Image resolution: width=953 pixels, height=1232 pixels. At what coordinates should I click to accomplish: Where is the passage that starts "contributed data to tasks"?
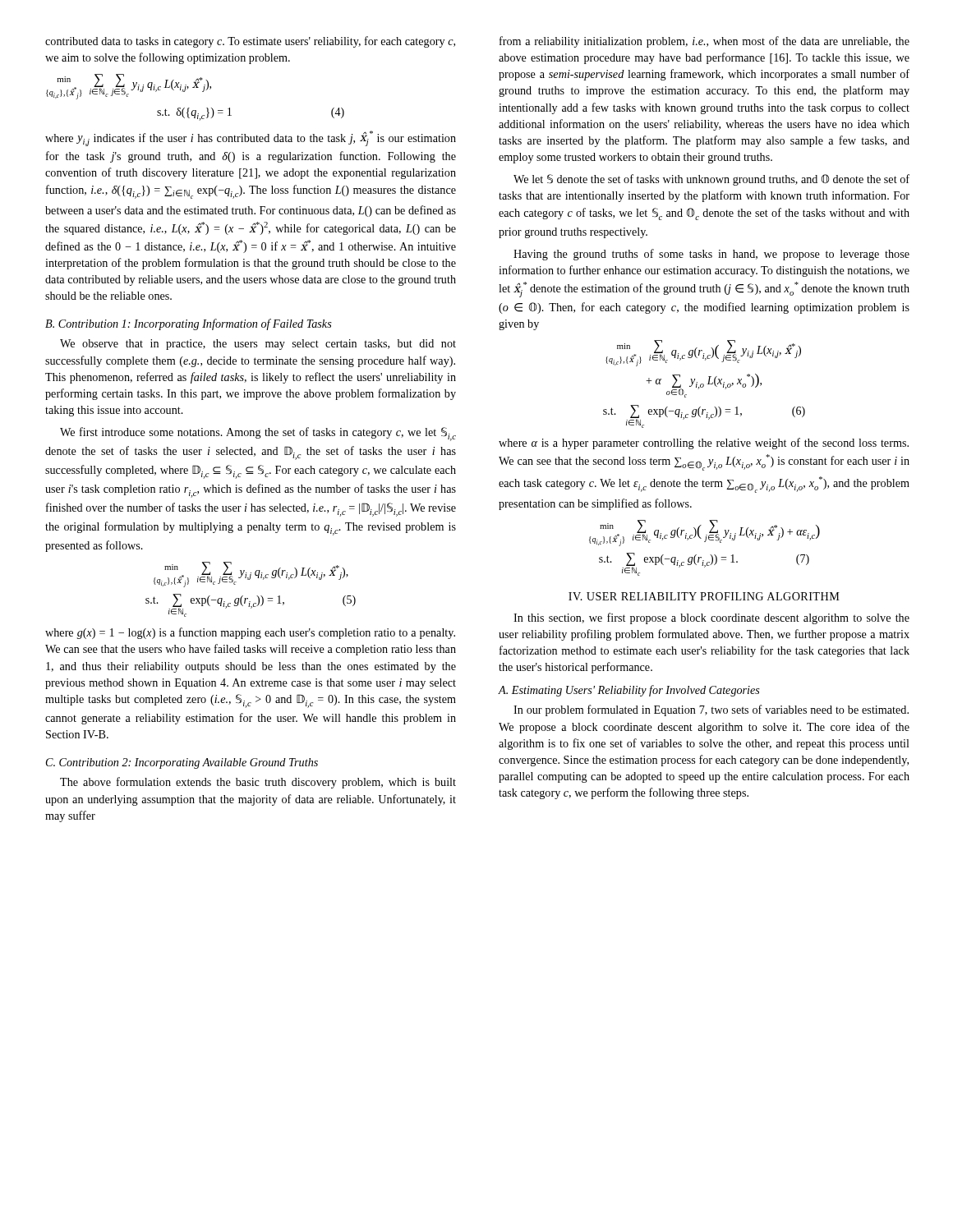pos(251,49)
